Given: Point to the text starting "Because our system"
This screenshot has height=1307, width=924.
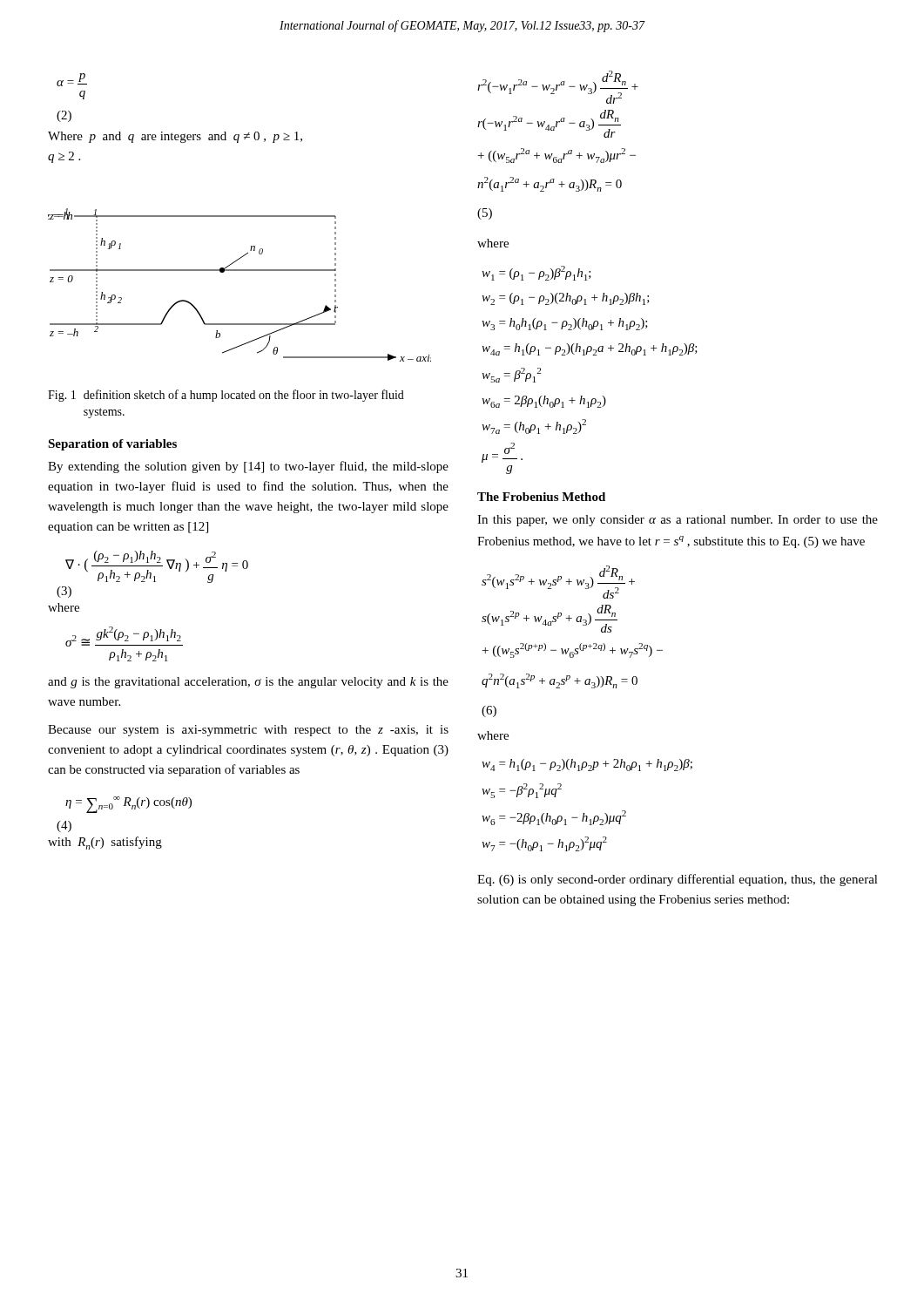Looking at the screenshot, I should point(248,749).
